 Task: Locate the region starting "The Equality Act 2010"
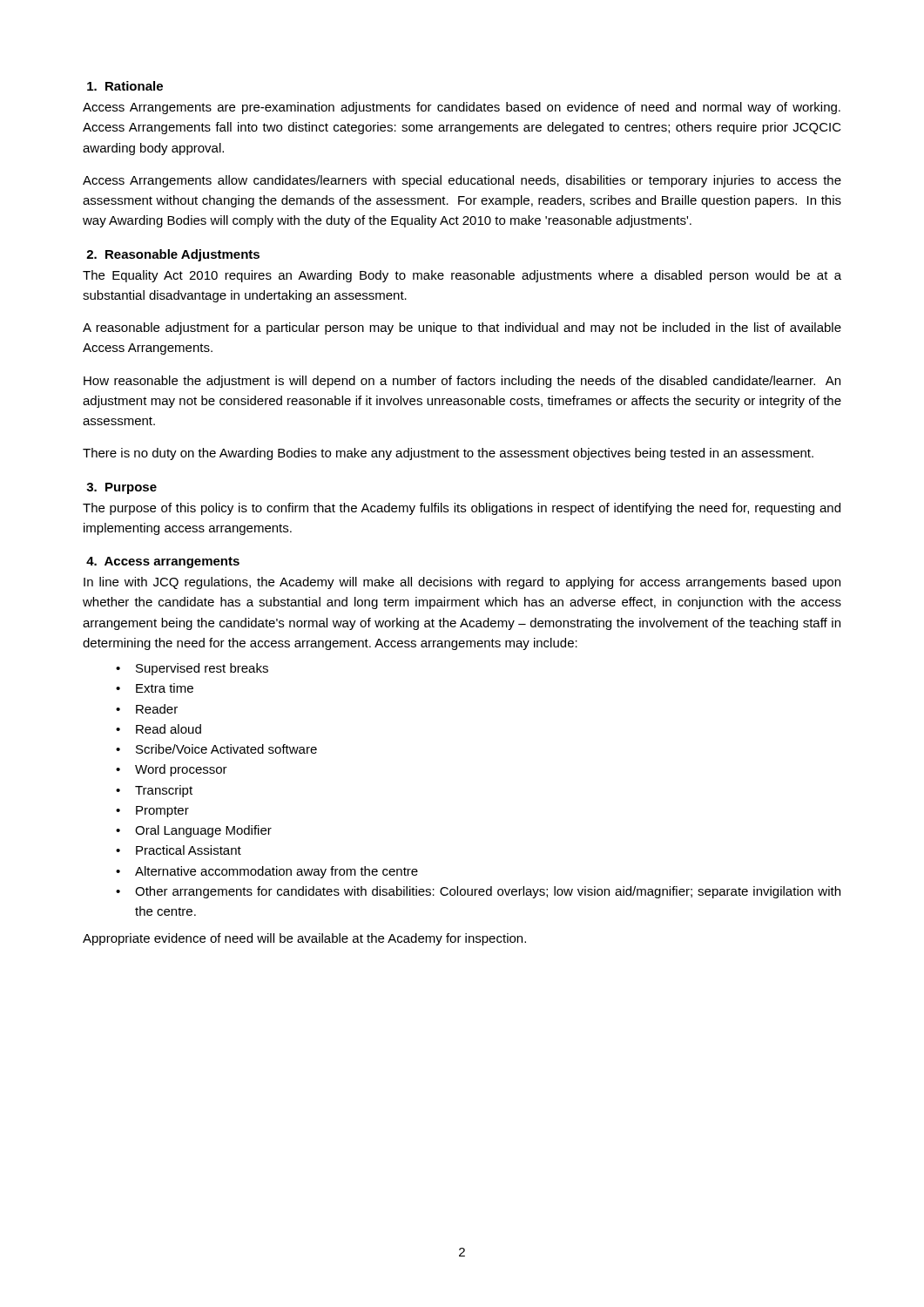pyautogui.click(x=462, y=285)
